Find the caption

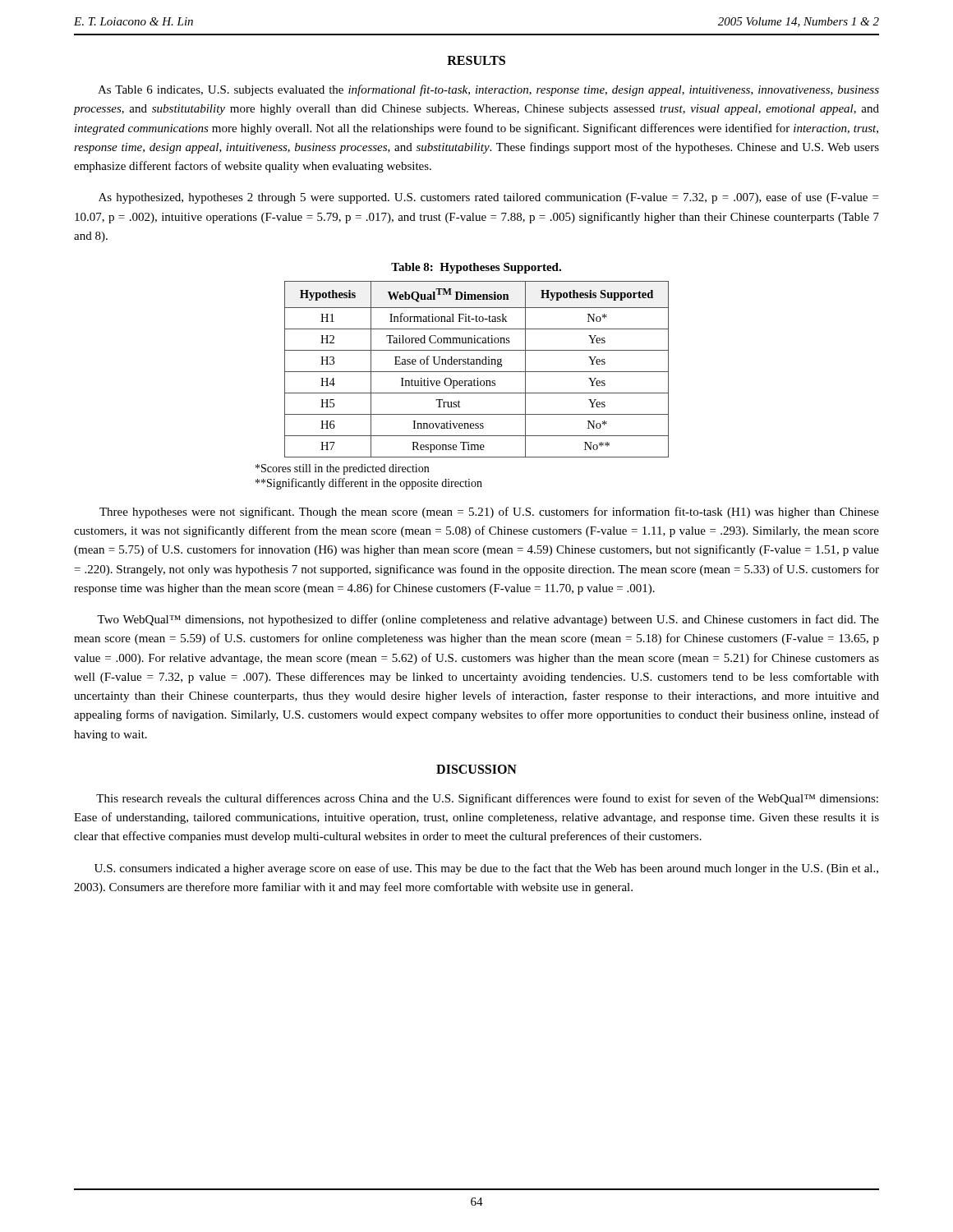(476, 267)
